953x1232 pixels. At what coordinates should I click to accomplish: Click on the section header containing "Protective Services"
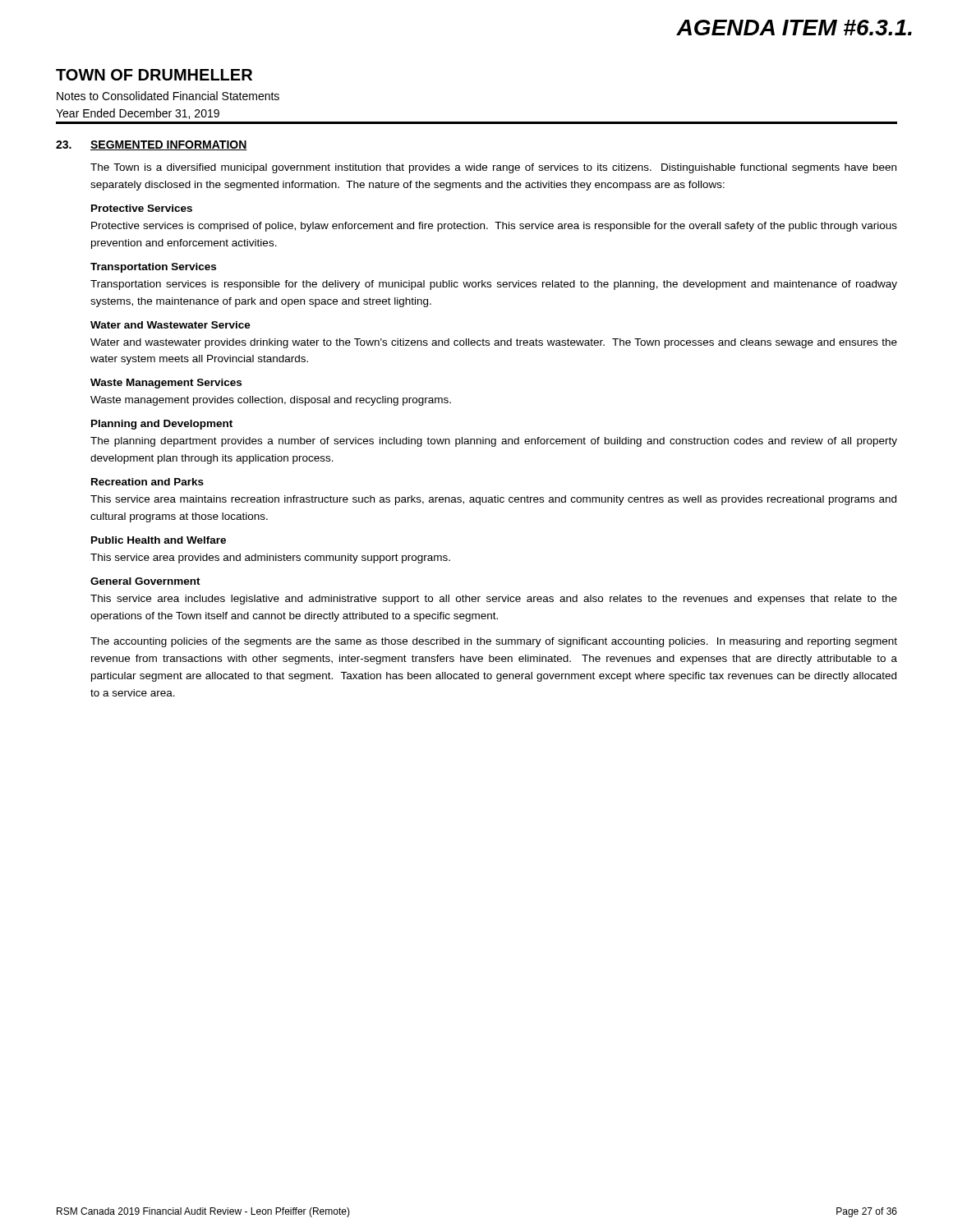[142, 208]
